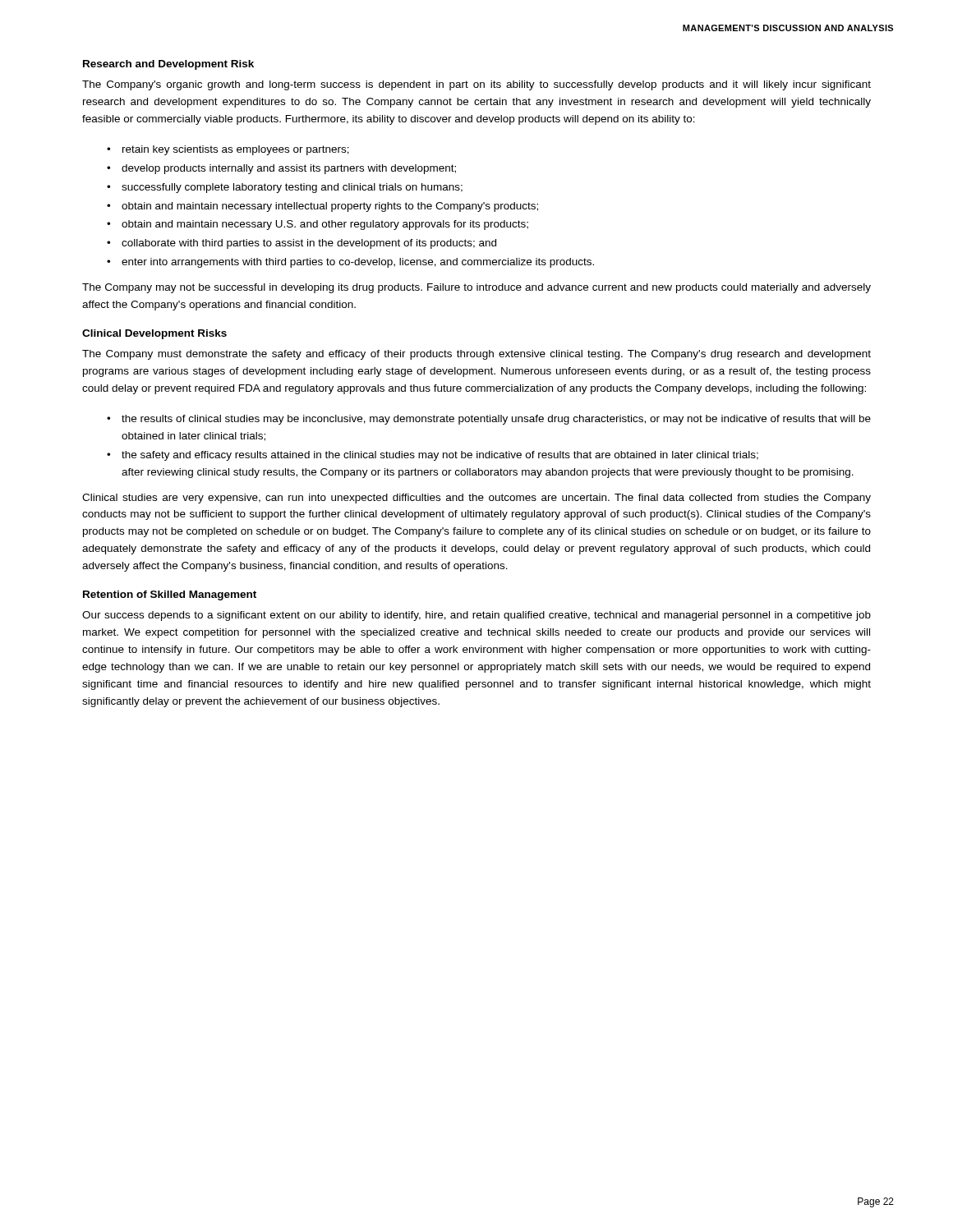The height and width of the screenshot is (1232, 953).
Task: Select the text starting "The Company may not be"
Action: click(476, 296)
